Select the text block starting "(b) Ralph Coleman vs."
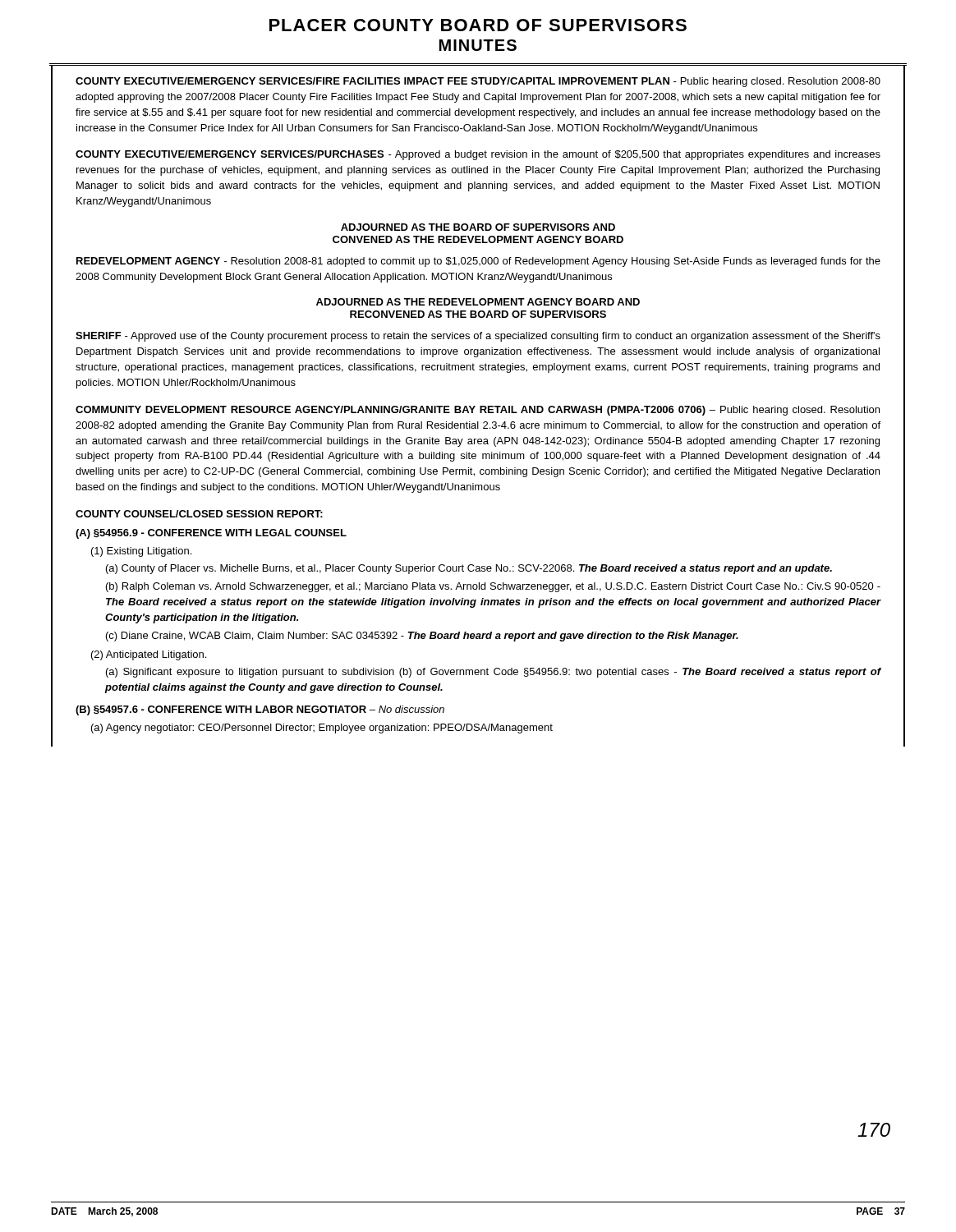956x1232 pixels. coord(493,602)
